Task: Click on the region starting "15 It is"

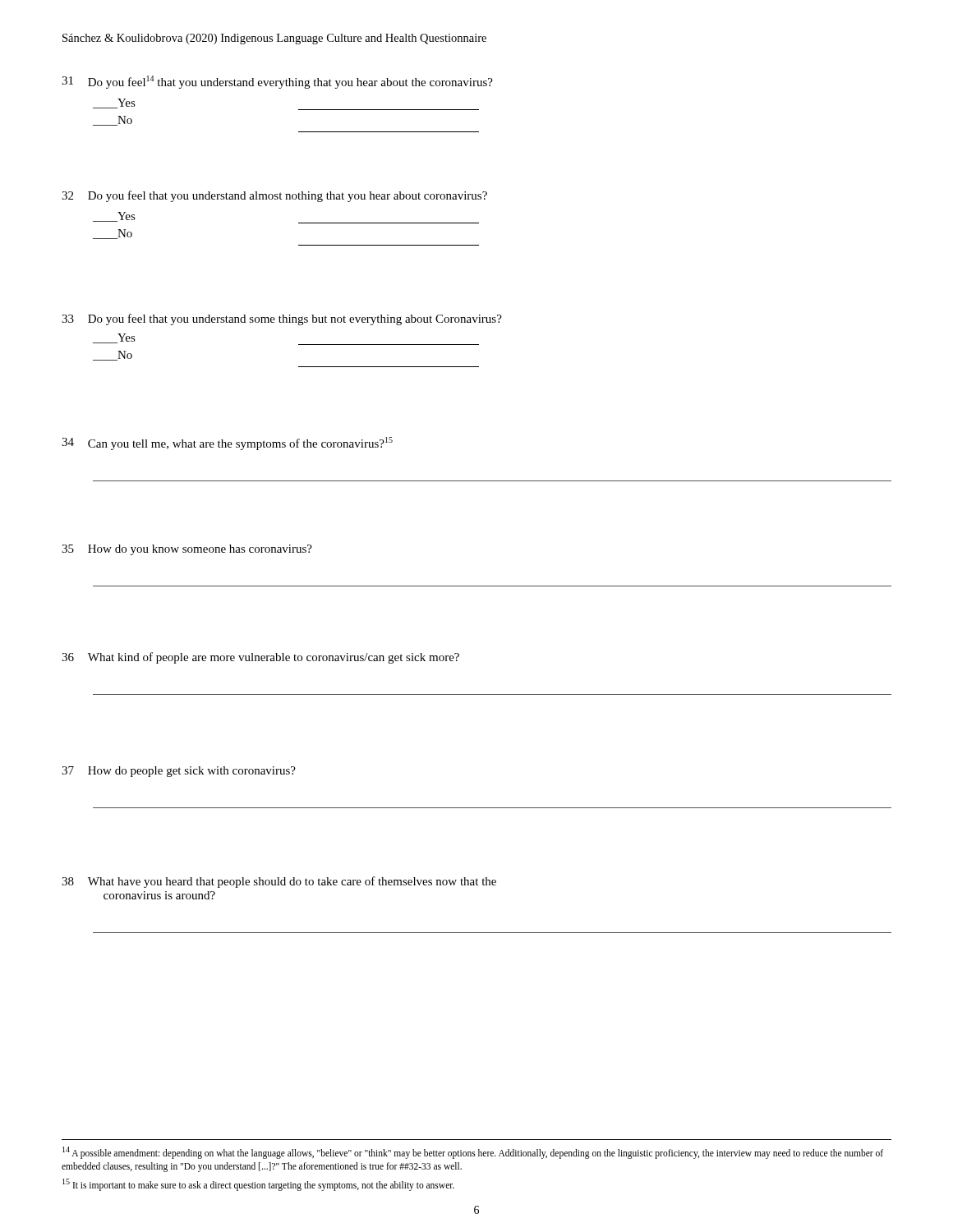Action: 258,1184
